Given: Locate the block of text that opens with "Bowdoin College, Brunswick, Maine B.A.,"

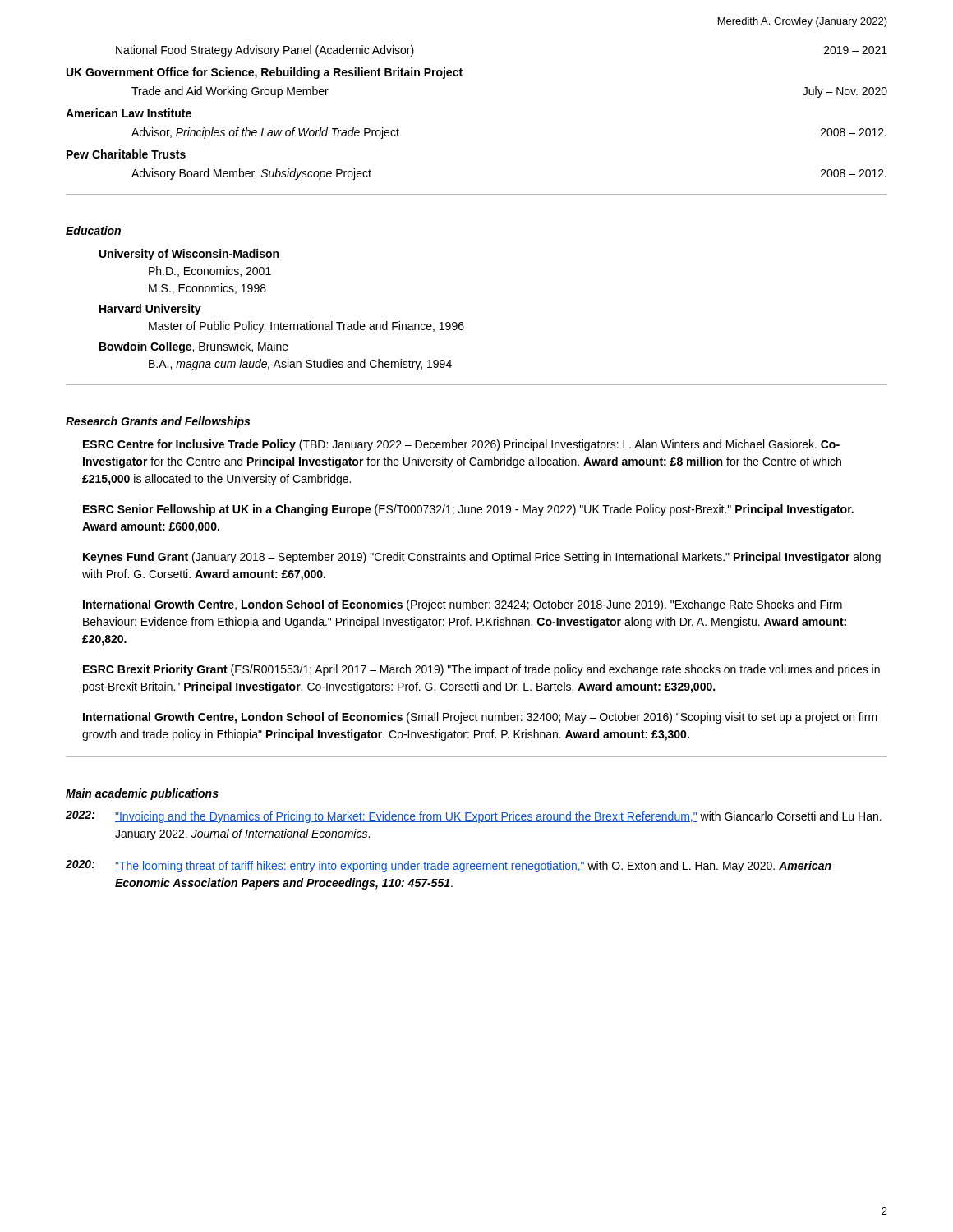Looking at the screenshot, I should [194, 347].
